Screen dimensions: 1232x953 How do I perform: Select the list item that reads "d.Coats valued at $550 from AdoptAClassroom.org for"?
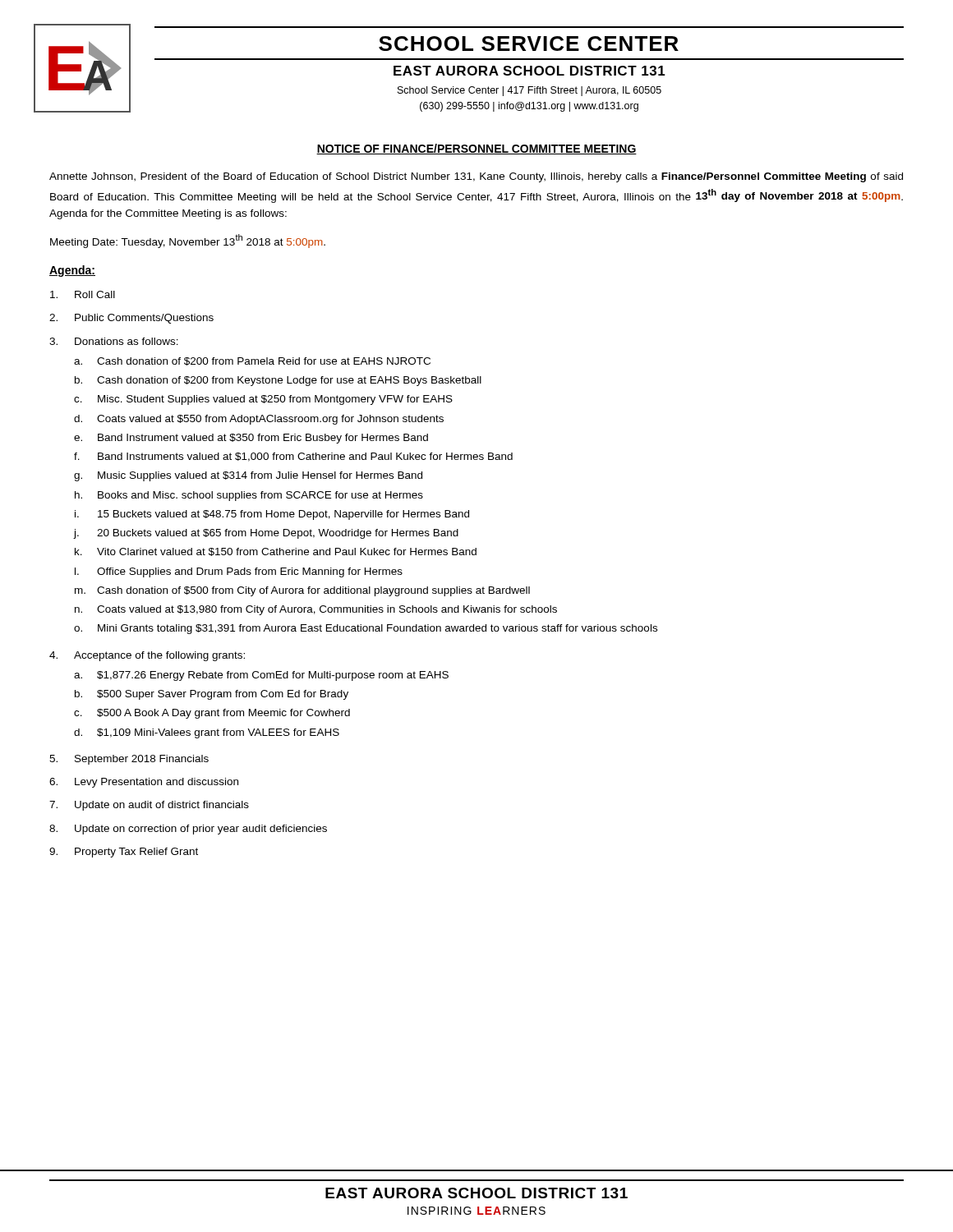[259, 419]
